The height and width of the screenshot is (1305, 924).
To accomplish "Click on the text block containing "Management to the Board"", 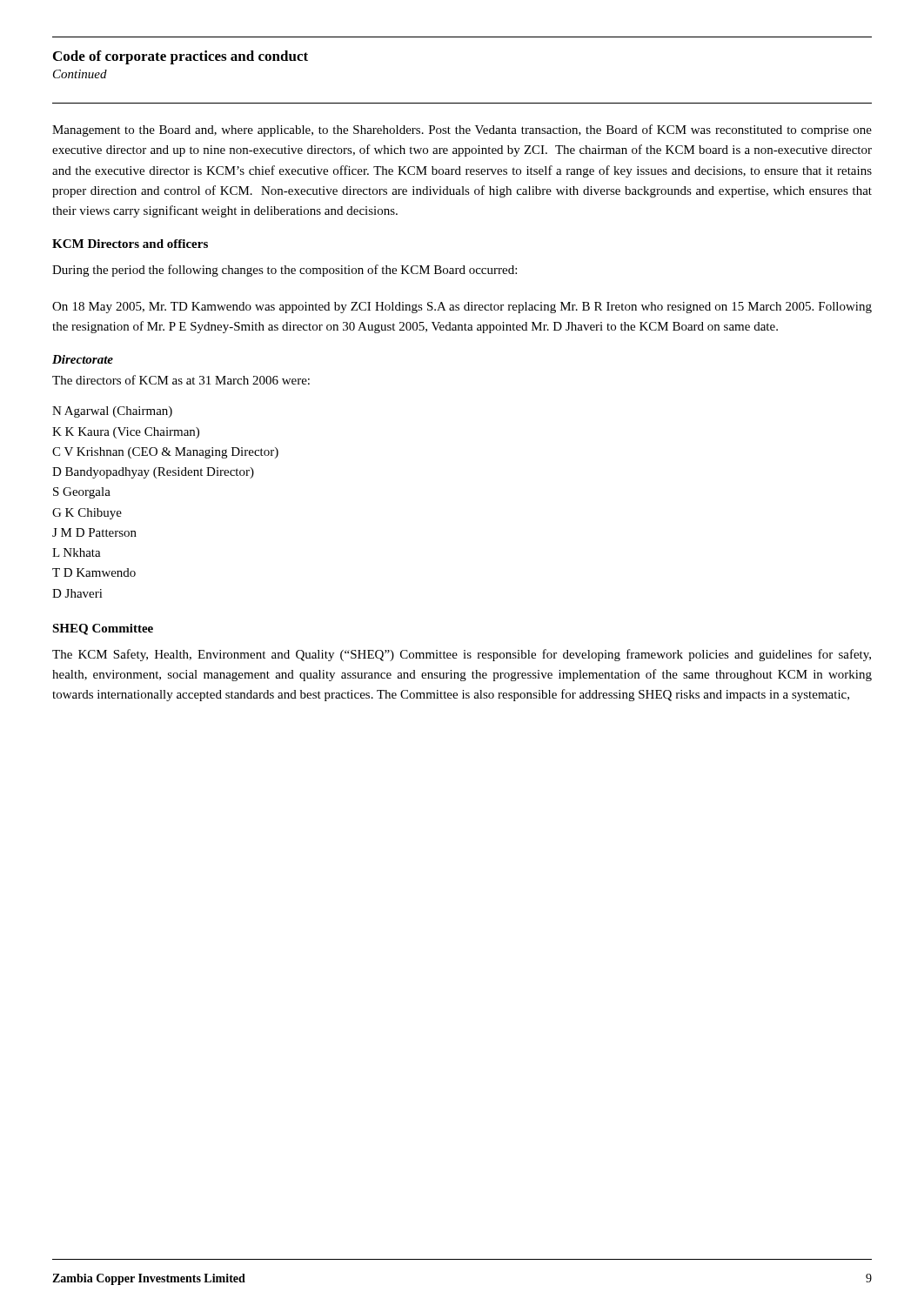I will coord(462,170).
